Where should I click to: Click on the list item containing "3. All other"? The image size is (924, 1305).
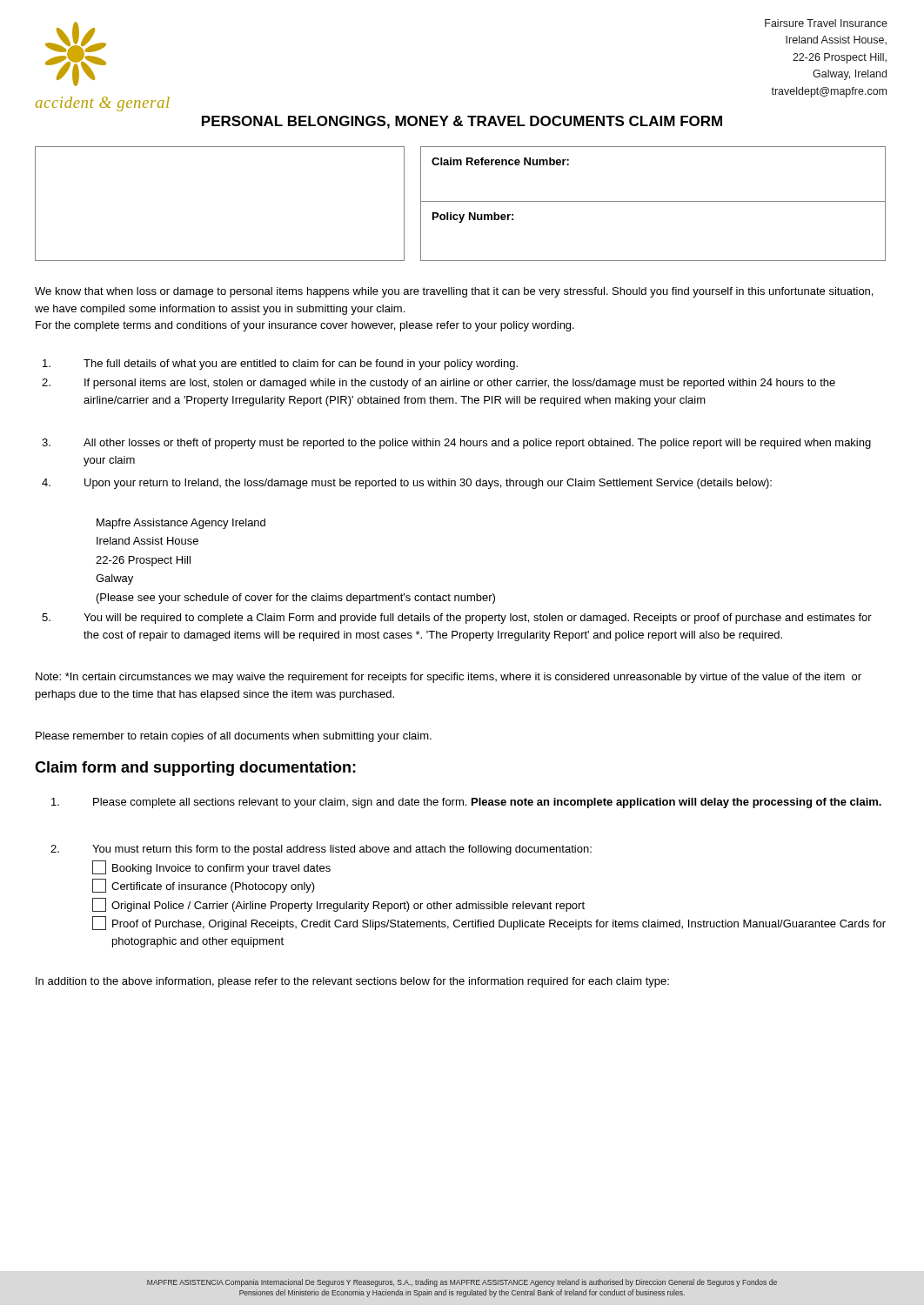click(x=462, y=451)
